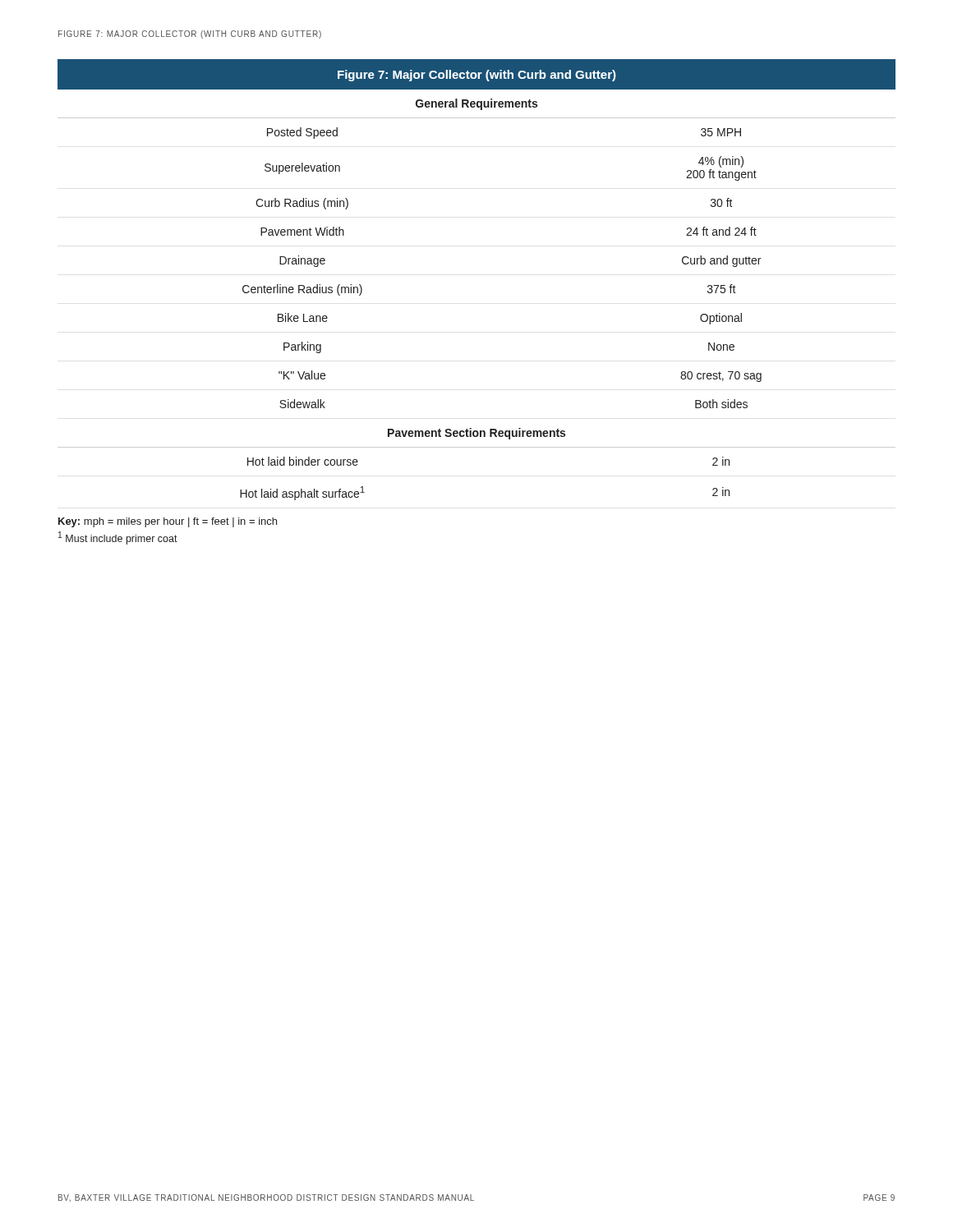Find the element starting "1 Must include primer coat"

(x=117, y=537)
